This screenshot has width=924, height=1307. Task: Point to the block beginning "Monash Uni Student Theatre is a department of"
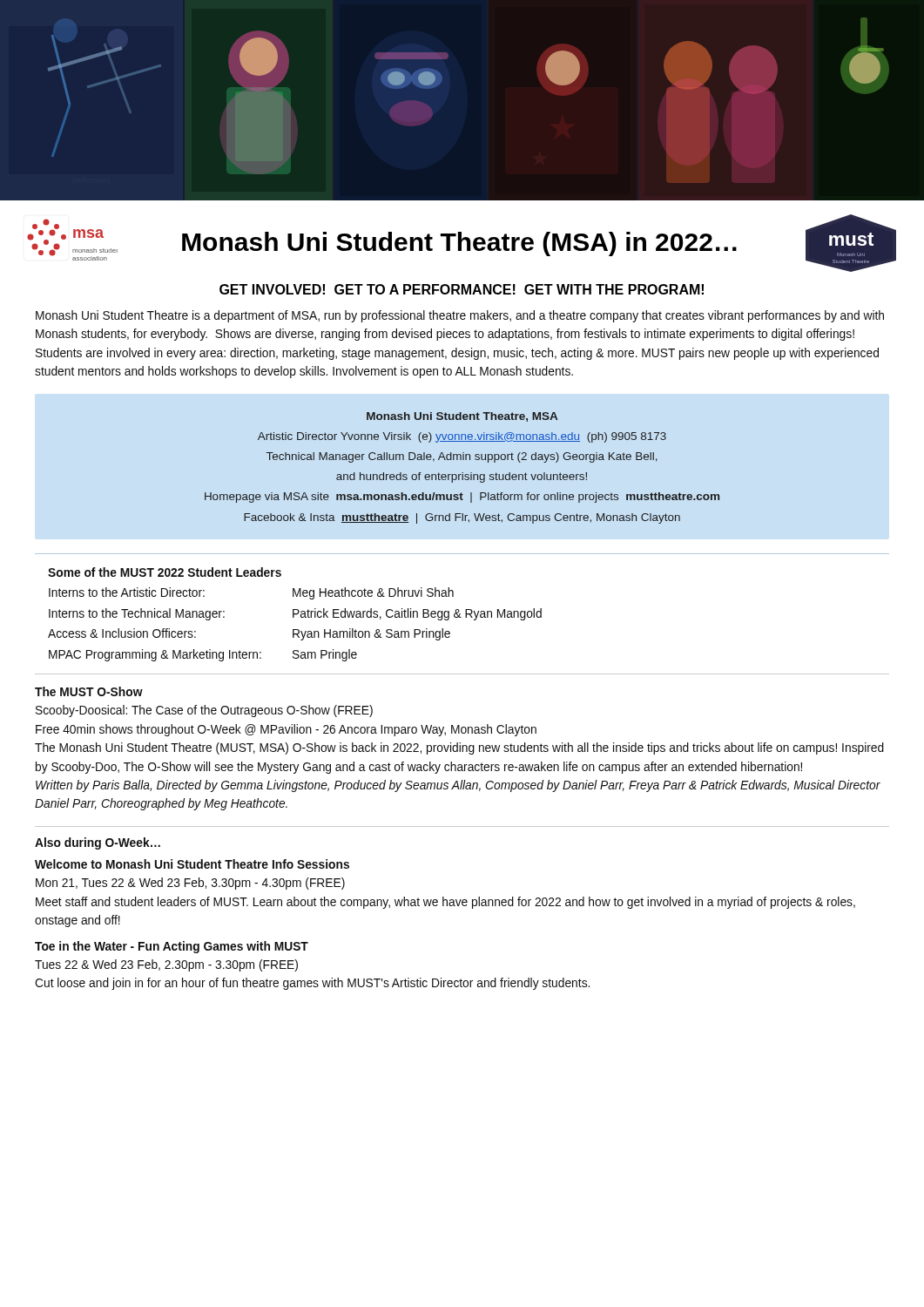[460, 344]
